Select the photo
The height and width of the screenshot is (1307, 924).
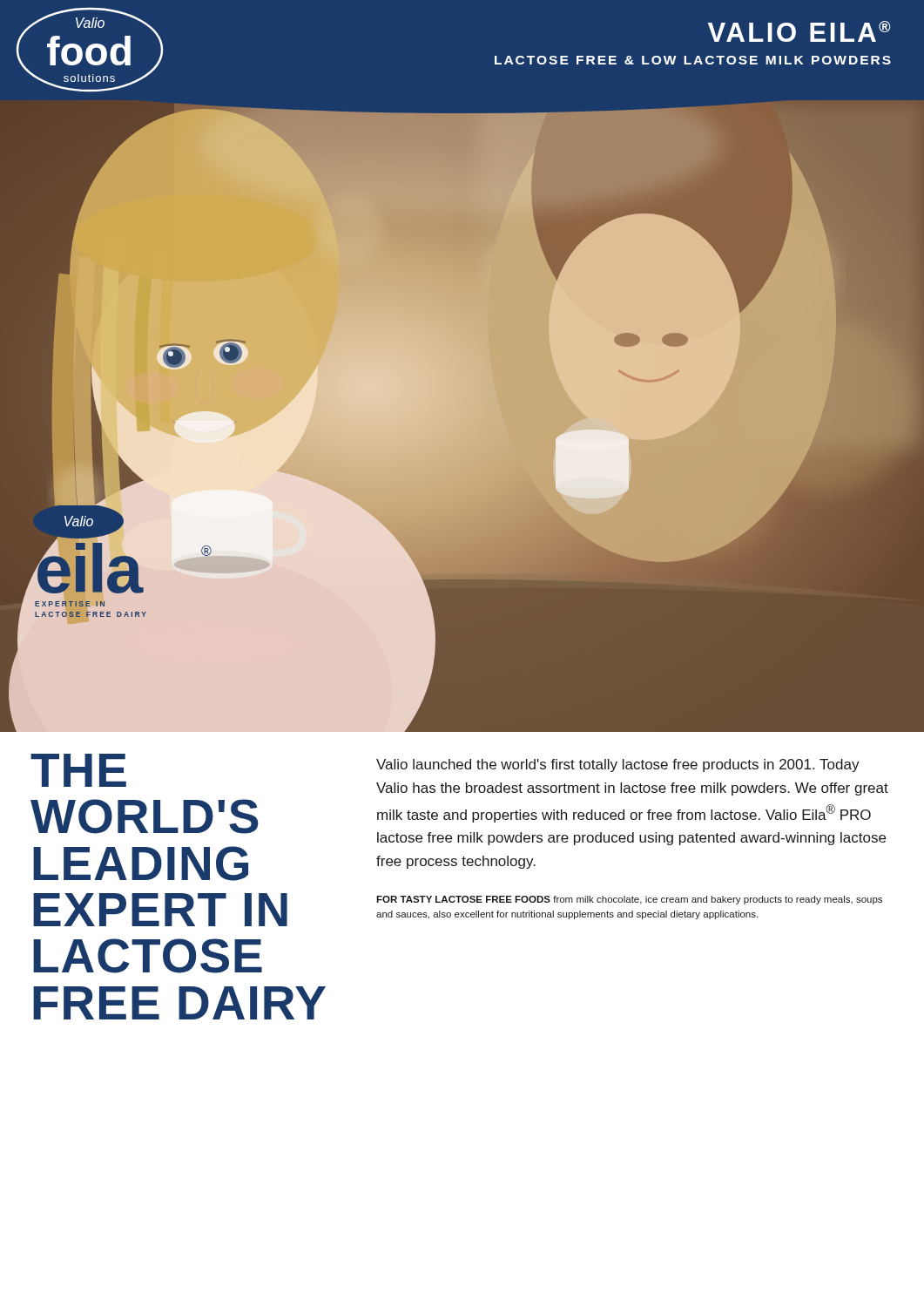(462, 418)
